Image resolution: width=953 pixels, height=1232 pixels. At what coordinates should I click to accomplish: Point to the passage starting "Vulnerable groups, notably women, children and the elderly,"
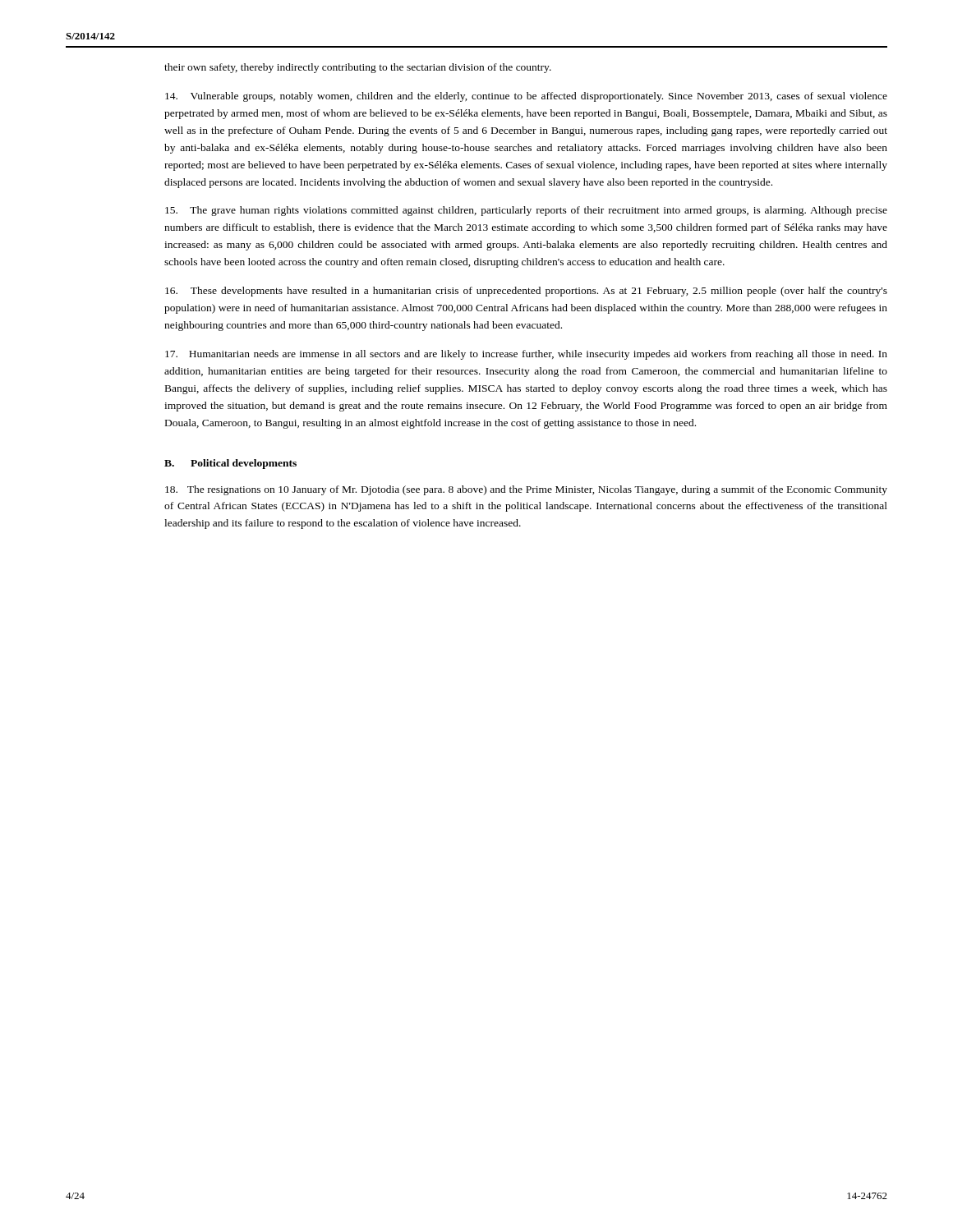[x=526, y=139]
